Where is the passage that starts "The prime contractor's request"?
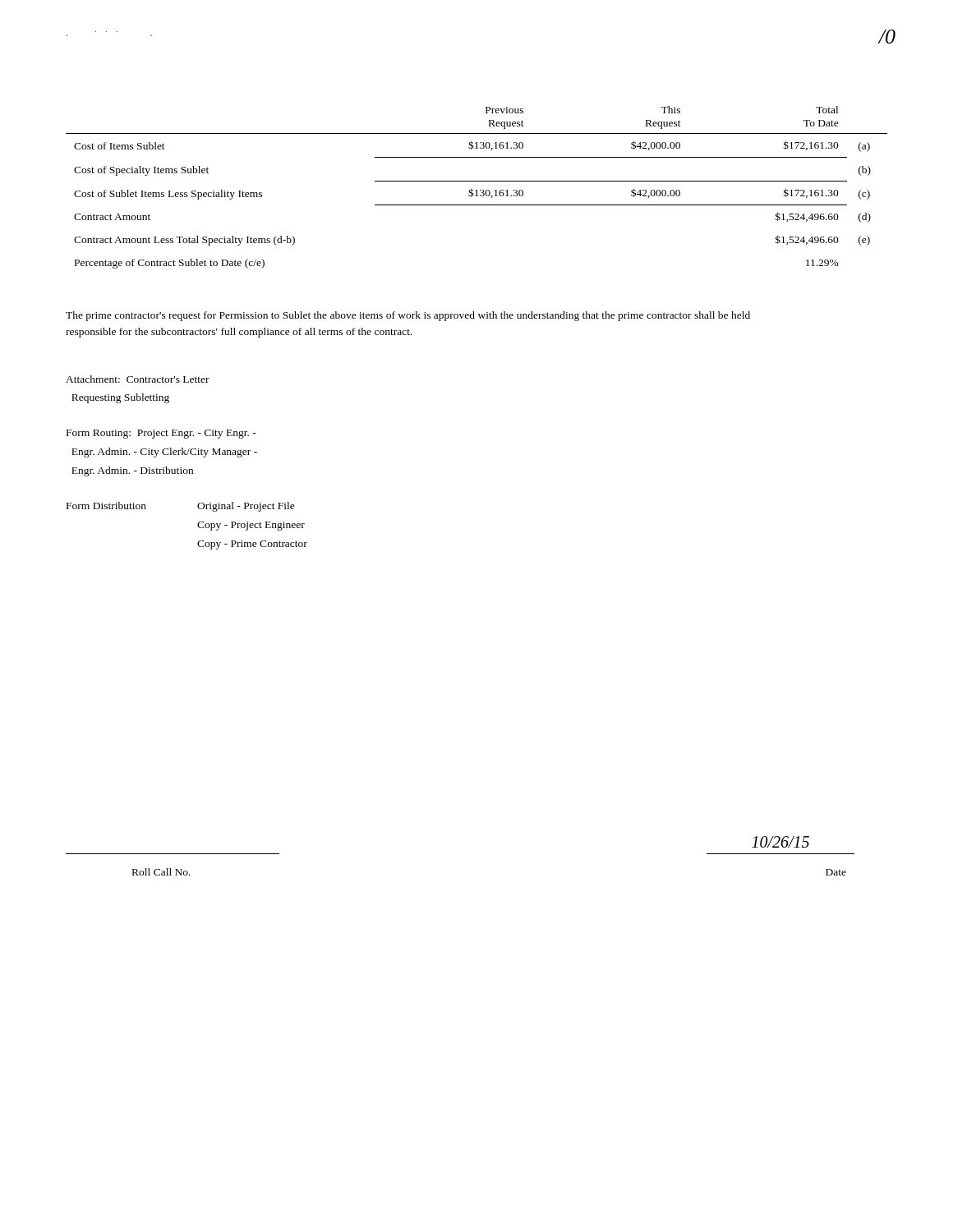 [408, 323]
